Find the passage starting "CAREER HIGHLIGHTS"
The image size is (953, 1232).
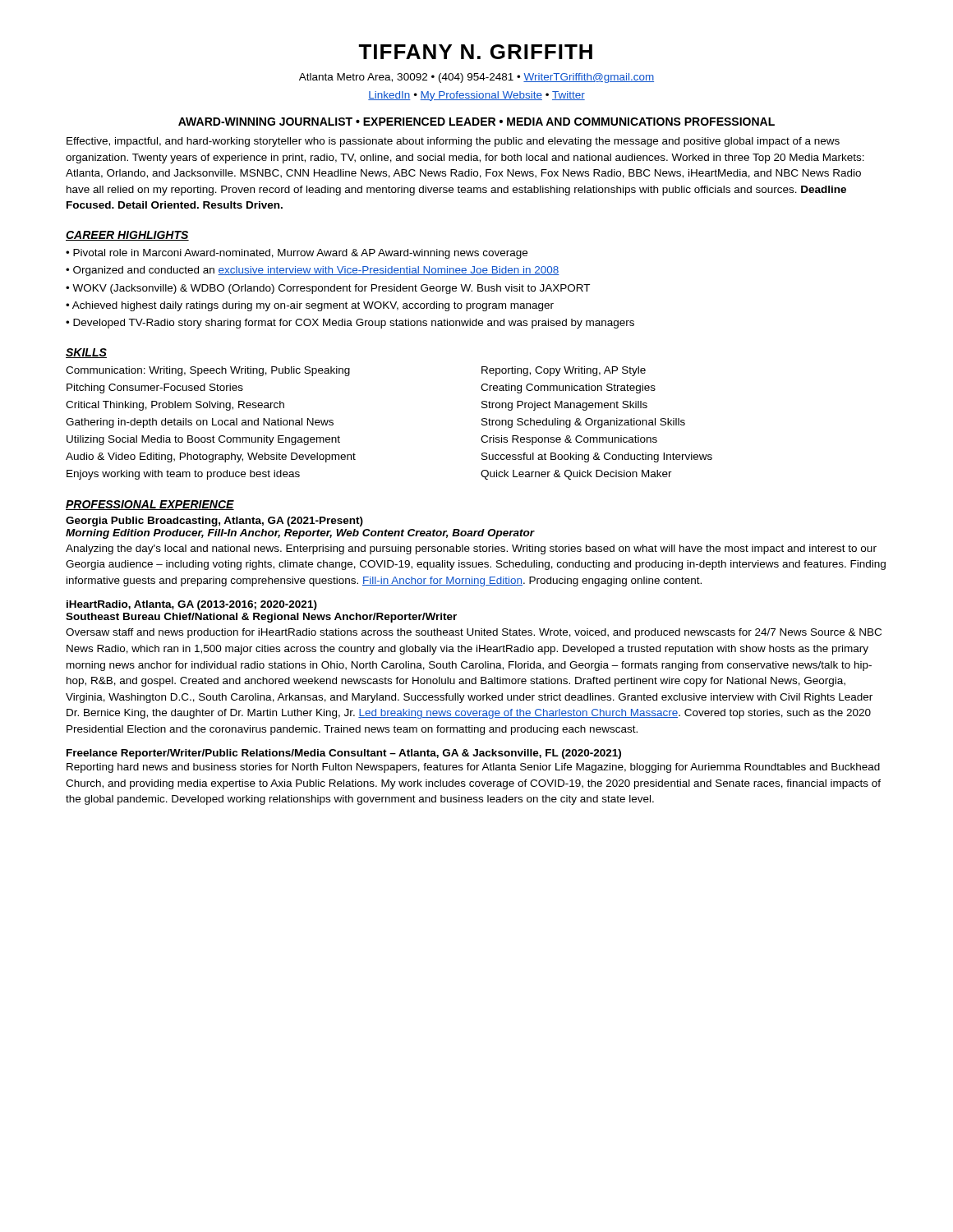point(127,235)
